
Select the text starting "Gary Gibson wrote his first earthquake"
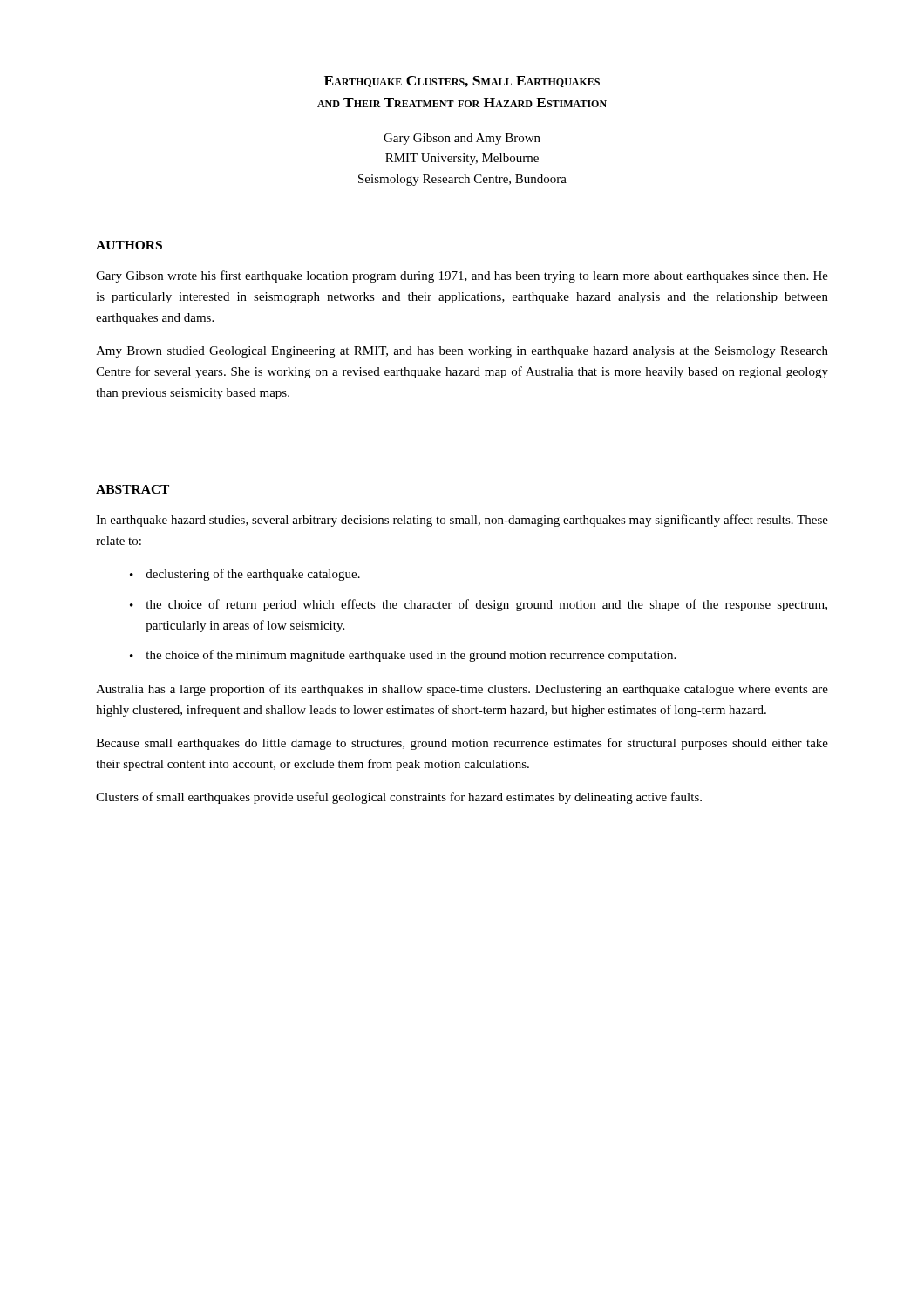tap(462, 296)
